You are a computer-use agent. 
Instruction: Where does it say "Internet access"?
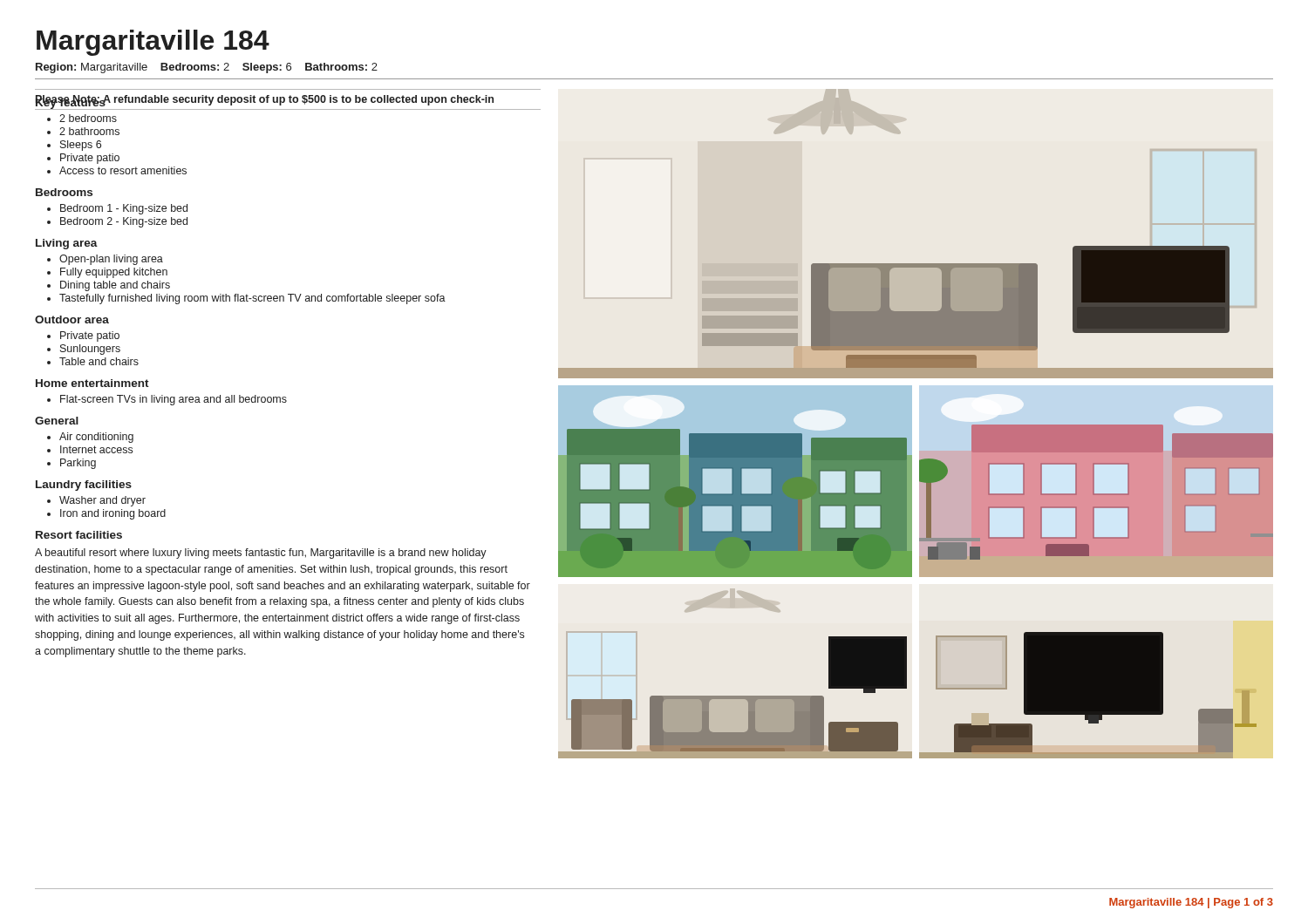[96, 449]
